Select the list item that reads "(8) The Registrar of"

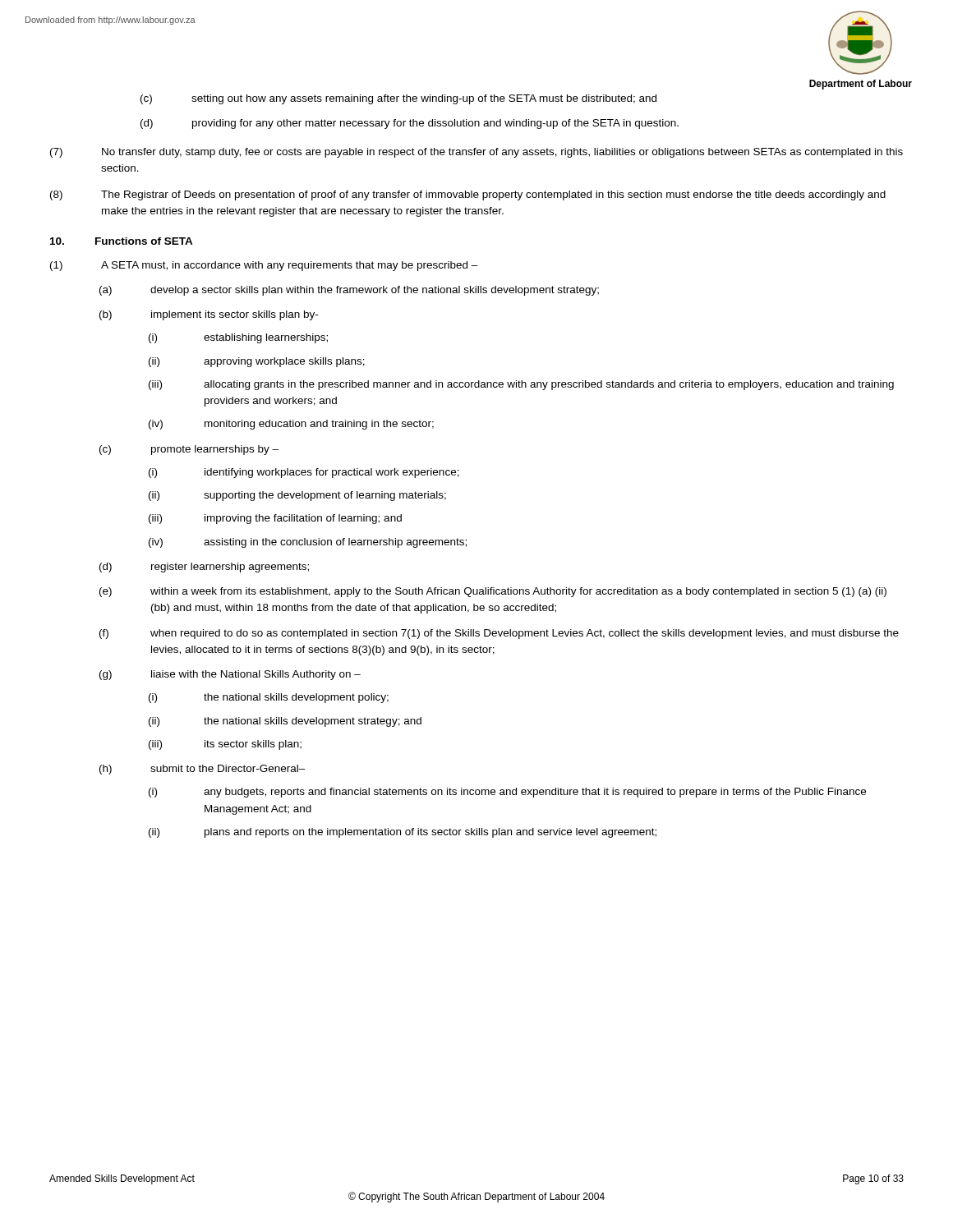point(476,203)
